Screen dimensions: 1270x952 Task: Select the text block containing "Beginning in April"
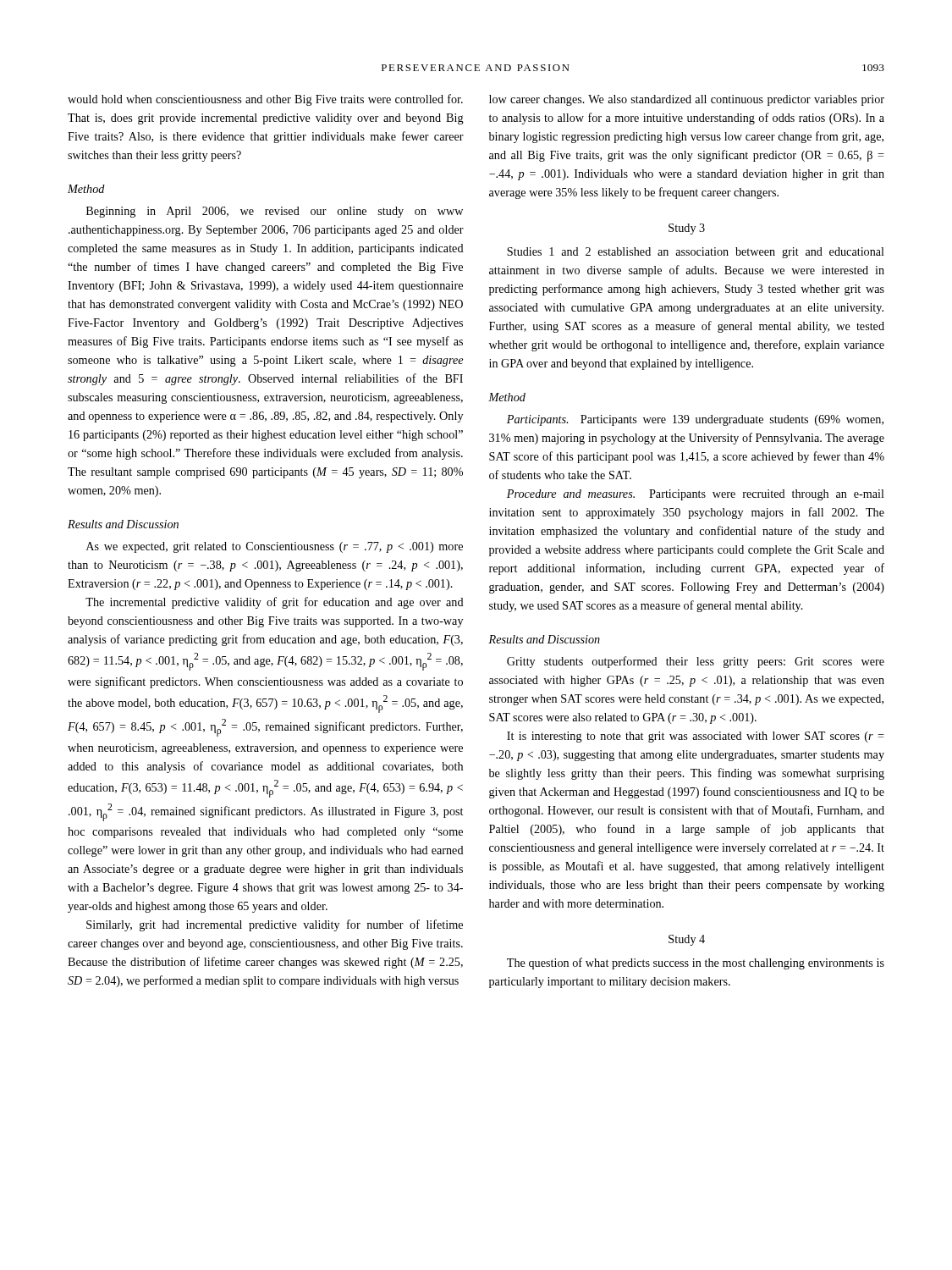[266, 351]
